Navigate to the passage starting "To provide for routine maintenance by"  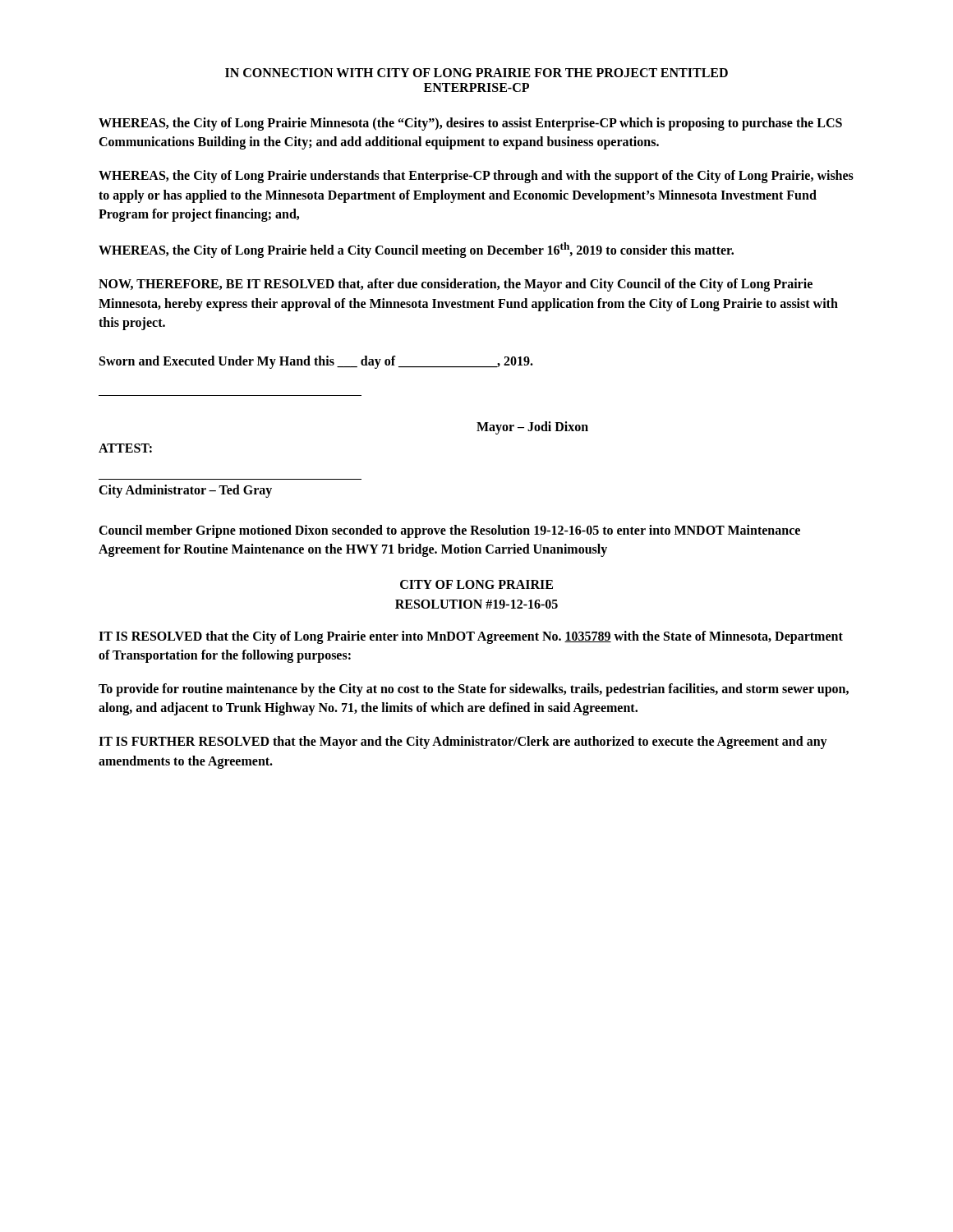[x=474, y=698]
